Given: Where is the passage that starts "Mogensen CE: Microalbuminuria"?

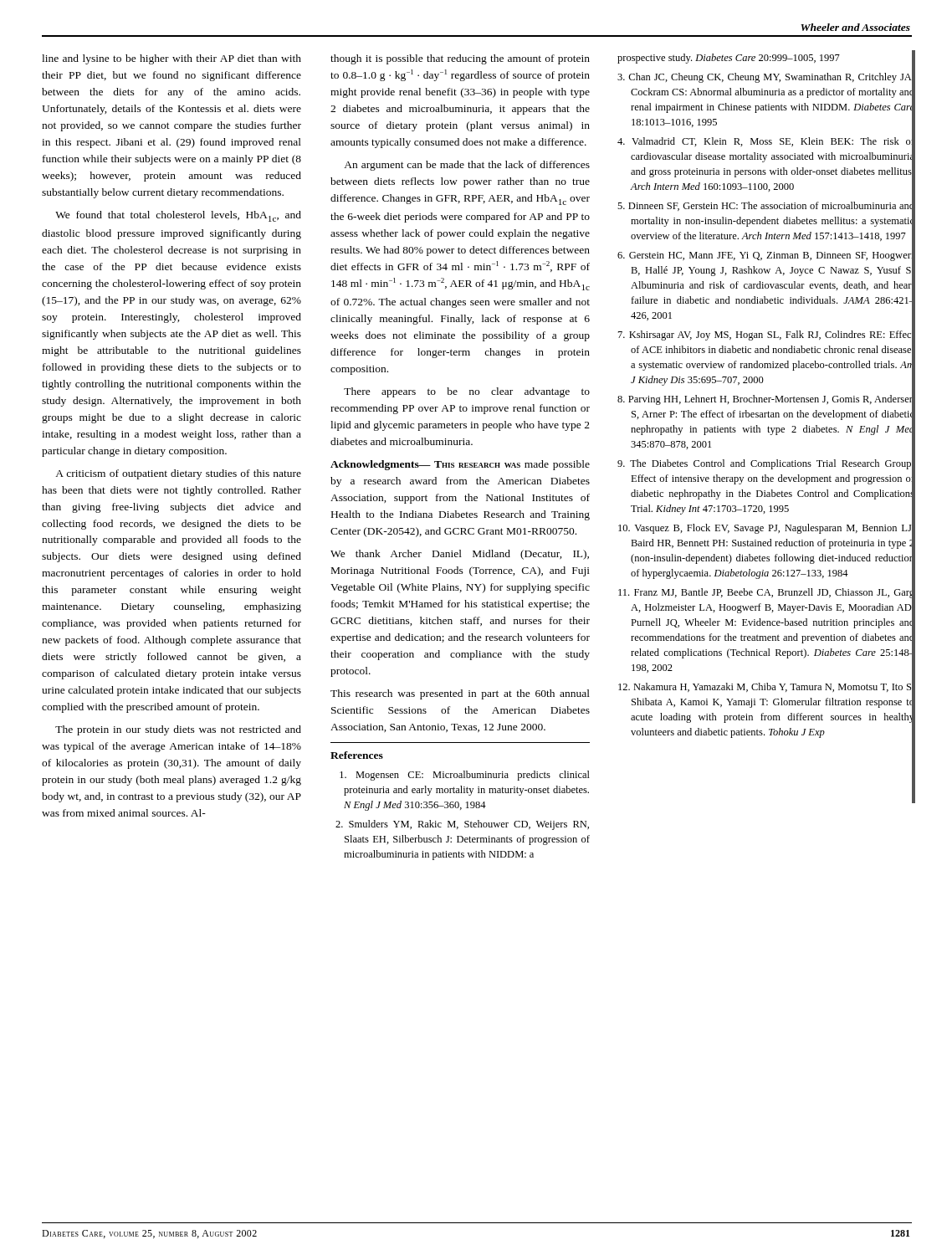Looking at the screenshot, I should coord(460,790).
